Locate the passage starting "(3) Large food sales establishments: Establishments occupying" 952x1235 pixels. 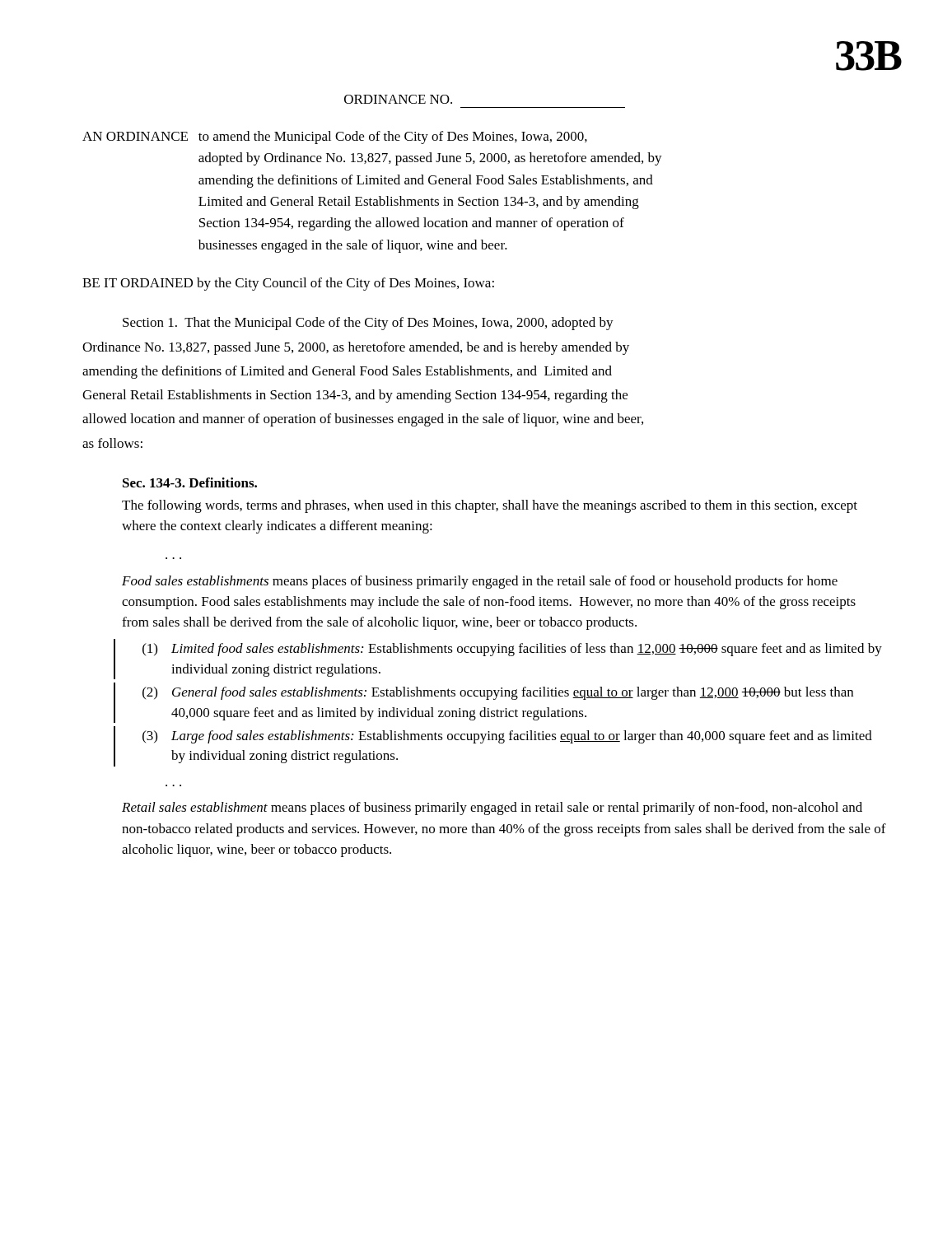click(504, 746)
